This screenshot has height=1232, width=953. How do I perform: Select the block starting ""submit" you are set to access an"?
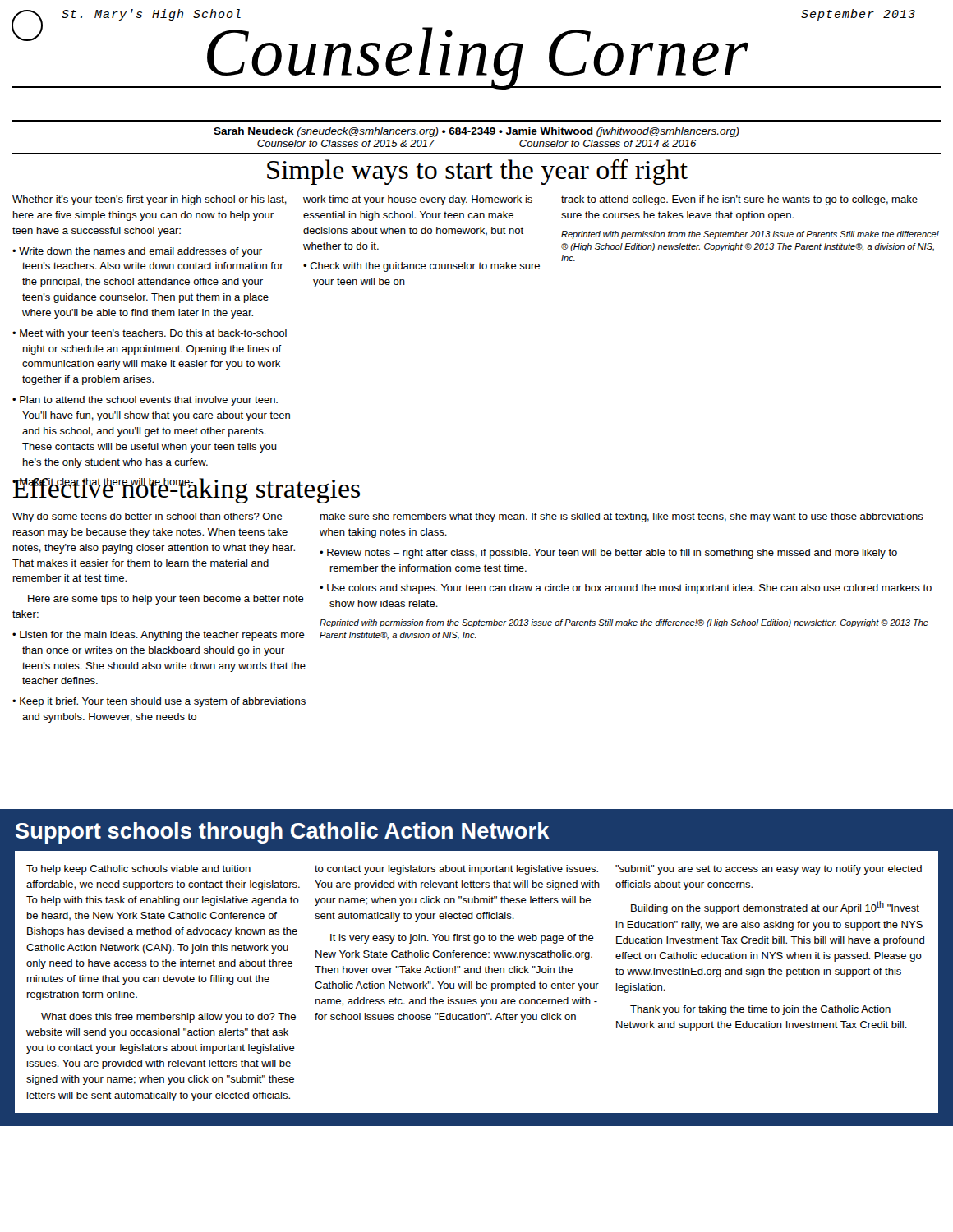pos(769,876)
